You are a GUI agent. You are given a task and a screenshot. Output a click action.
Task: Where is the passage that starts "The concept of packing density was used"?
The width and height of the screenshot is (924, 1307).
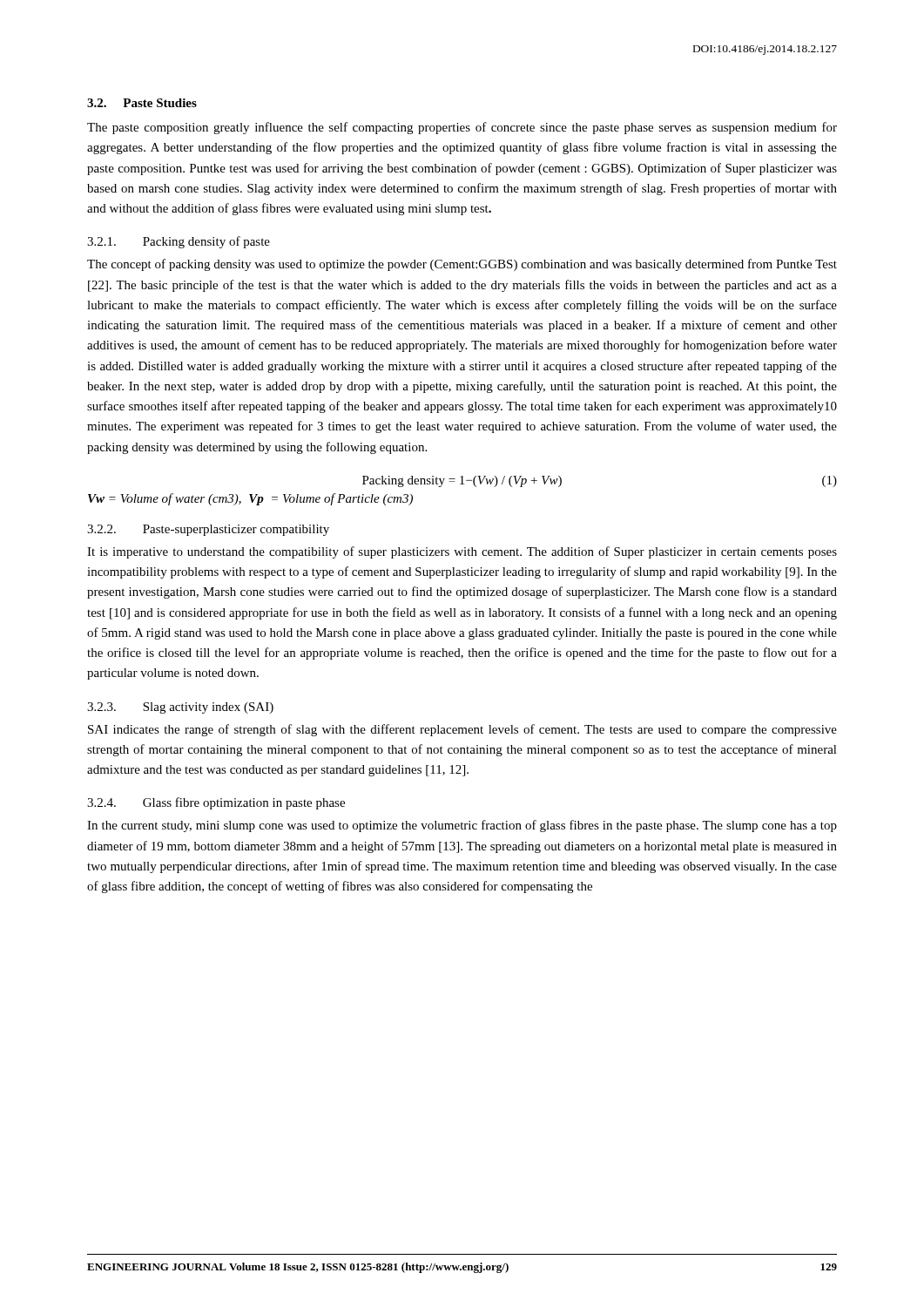(x=462, y=355)
